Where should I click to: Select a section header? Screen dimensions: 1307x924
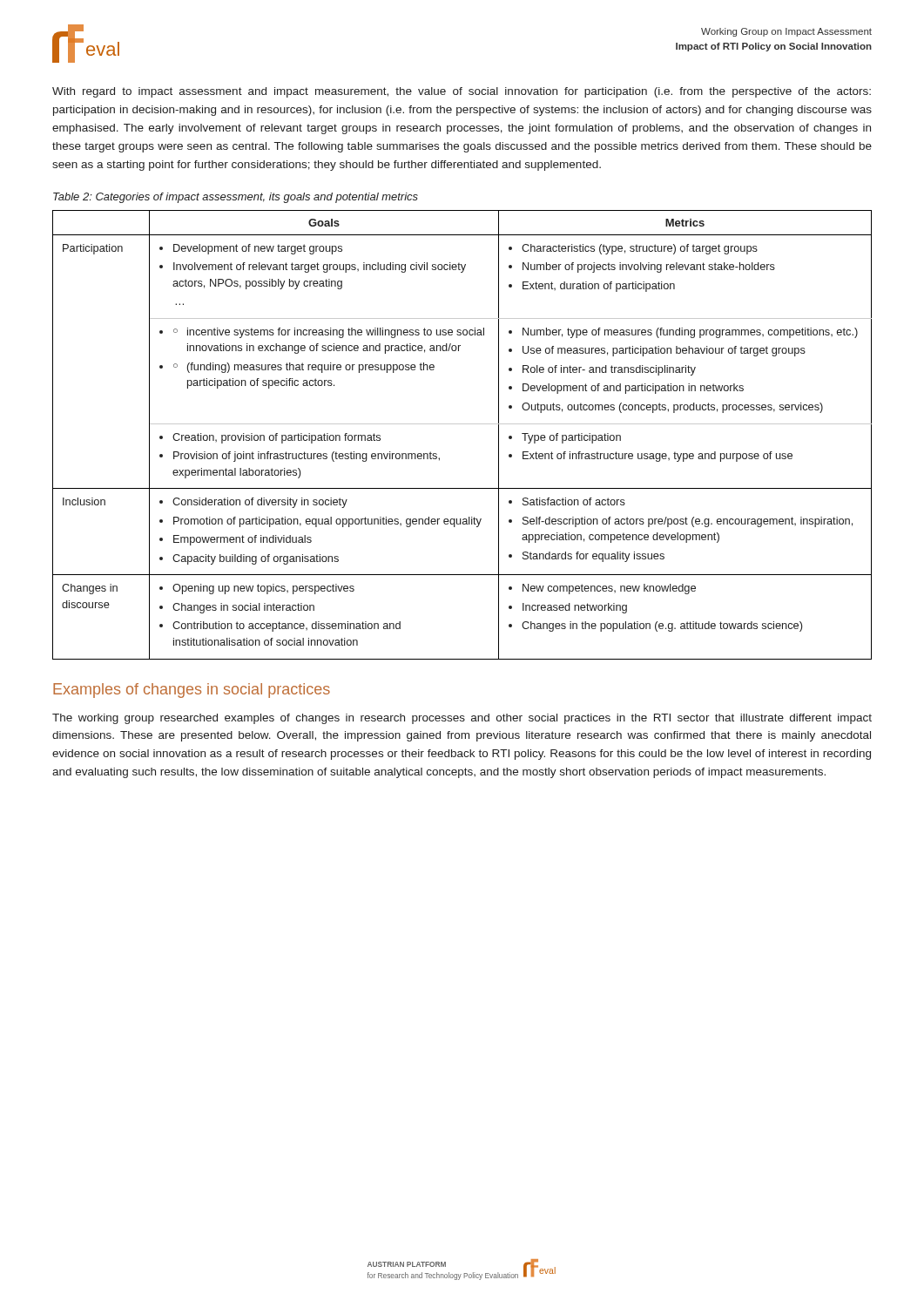pos(191,689)
